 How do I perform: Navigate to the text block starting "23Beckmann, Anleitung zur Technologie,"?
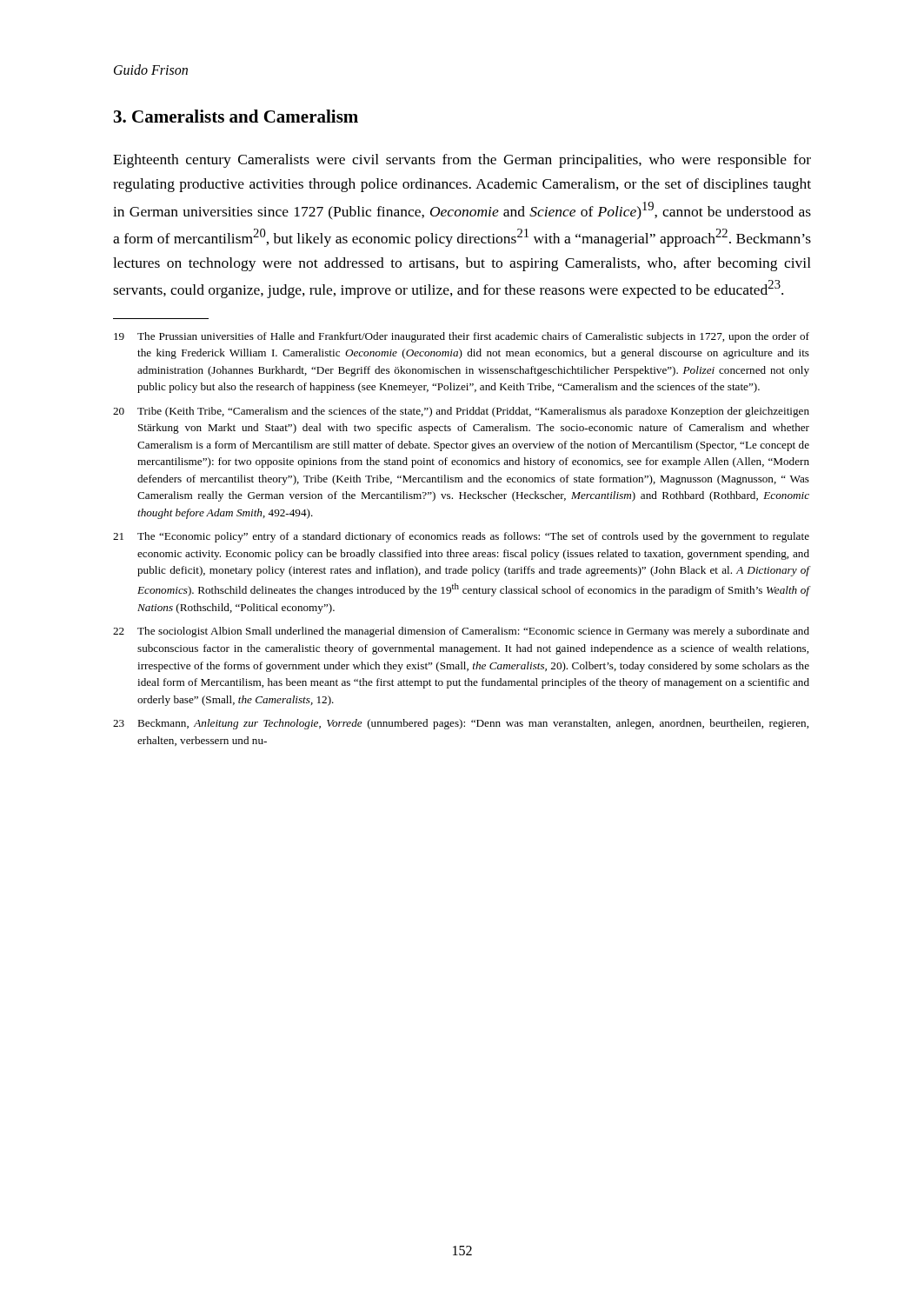461,732
